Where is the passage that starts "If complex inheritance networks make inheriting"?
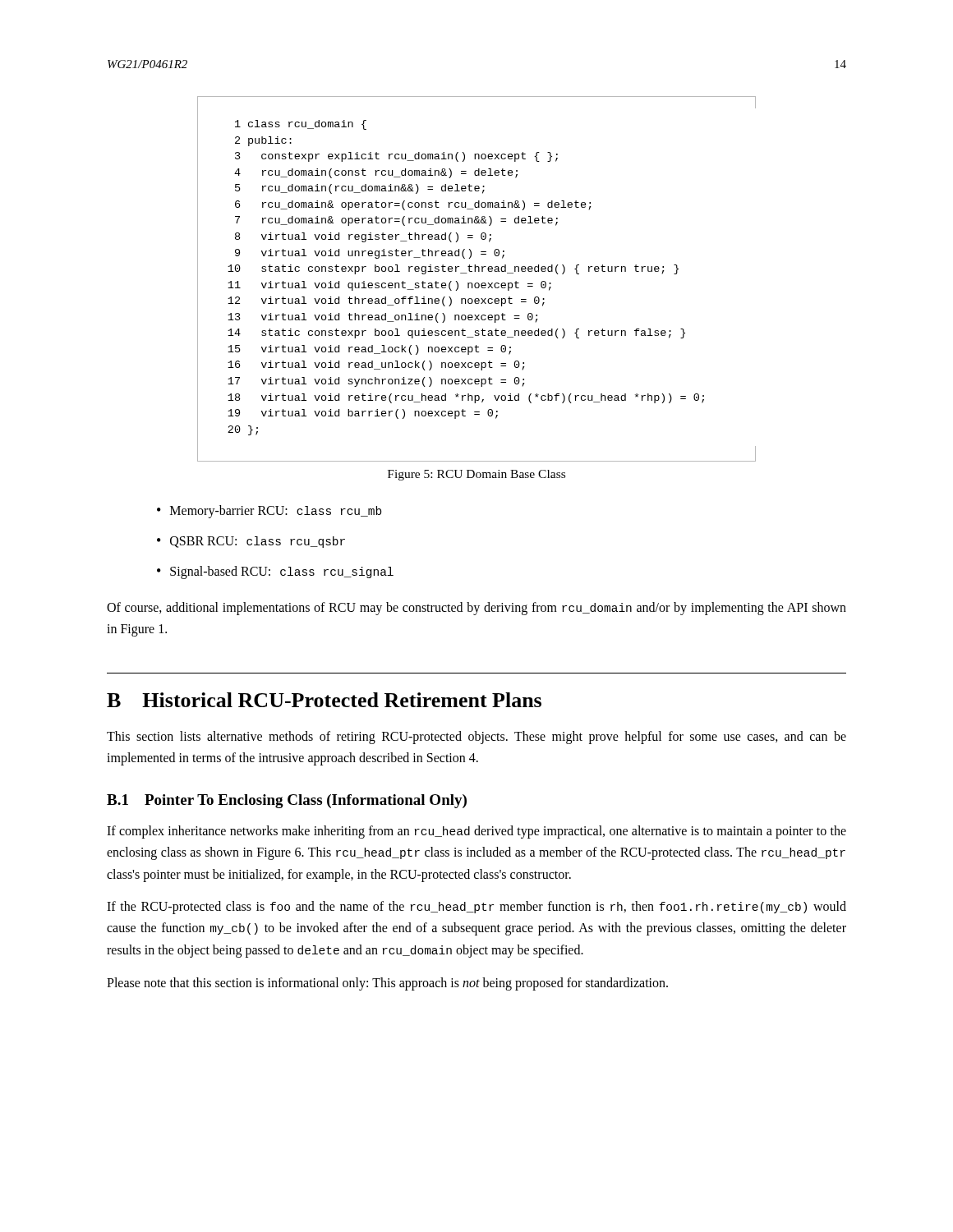Screen dimensions: 1232x953 point(476,852)
